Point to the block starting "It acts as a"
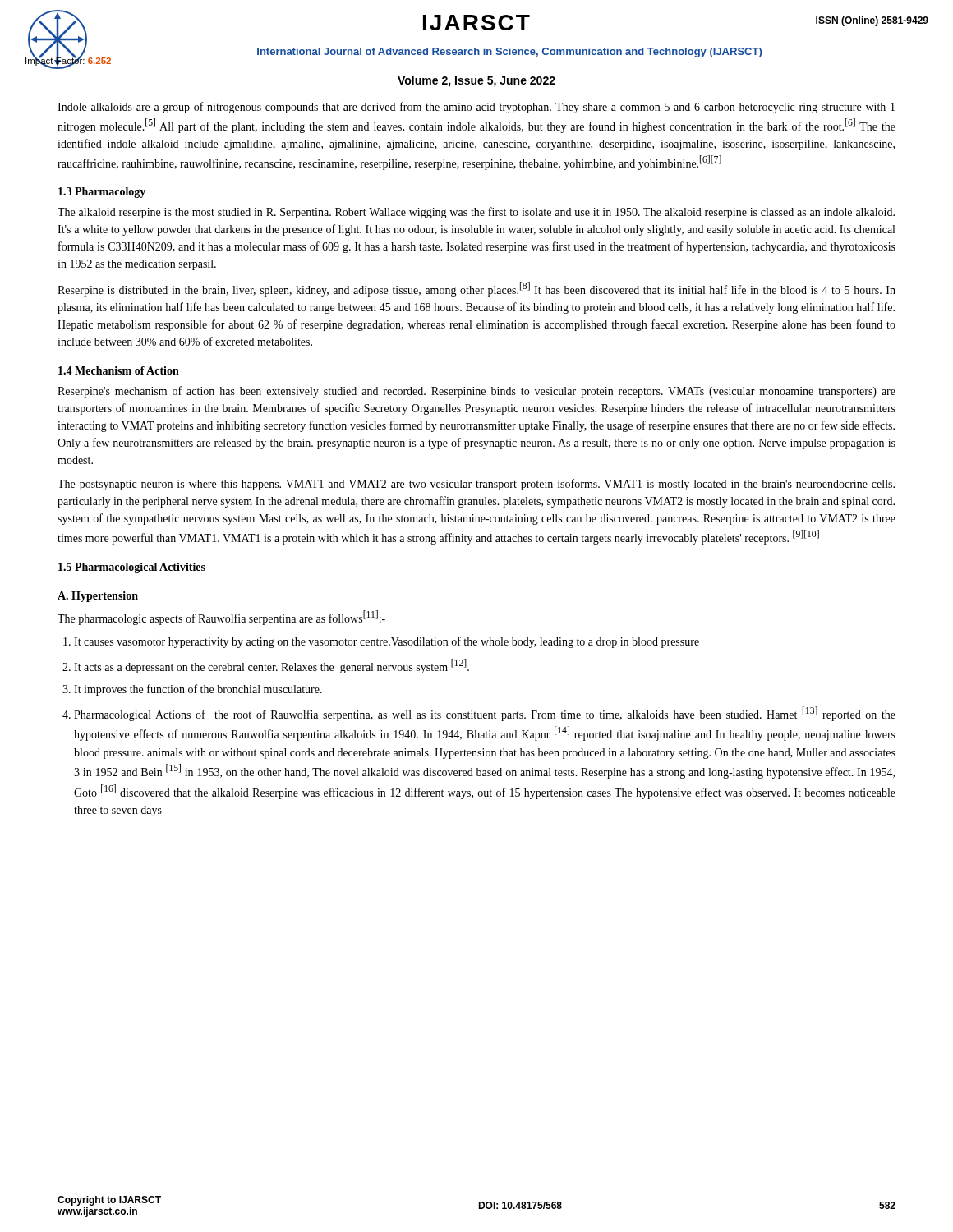 [x=272, y=666]
